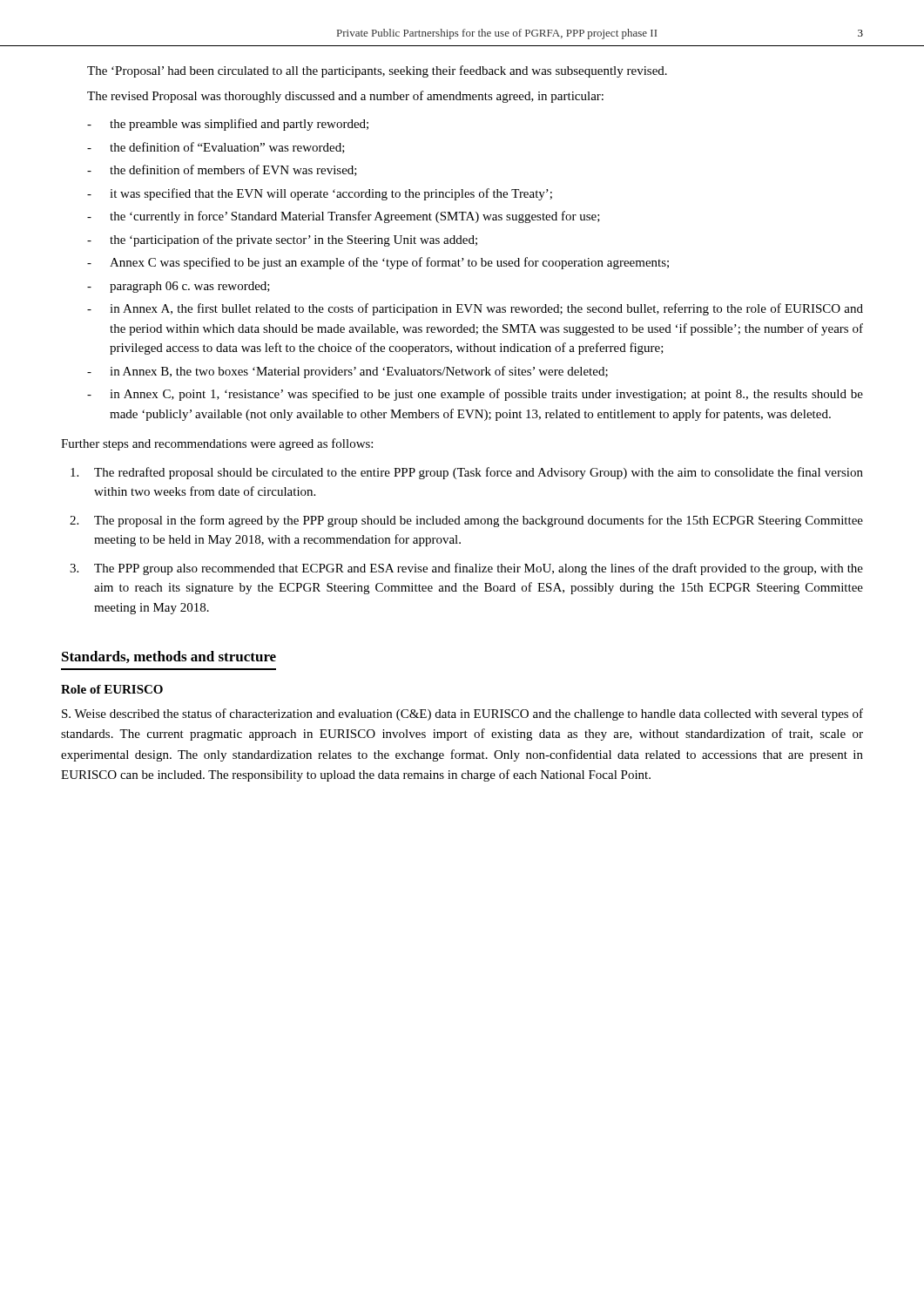Locate the block of text that opens with "- the definition of members of EVN was"
Screen dimensions: 1307x924
222,170
